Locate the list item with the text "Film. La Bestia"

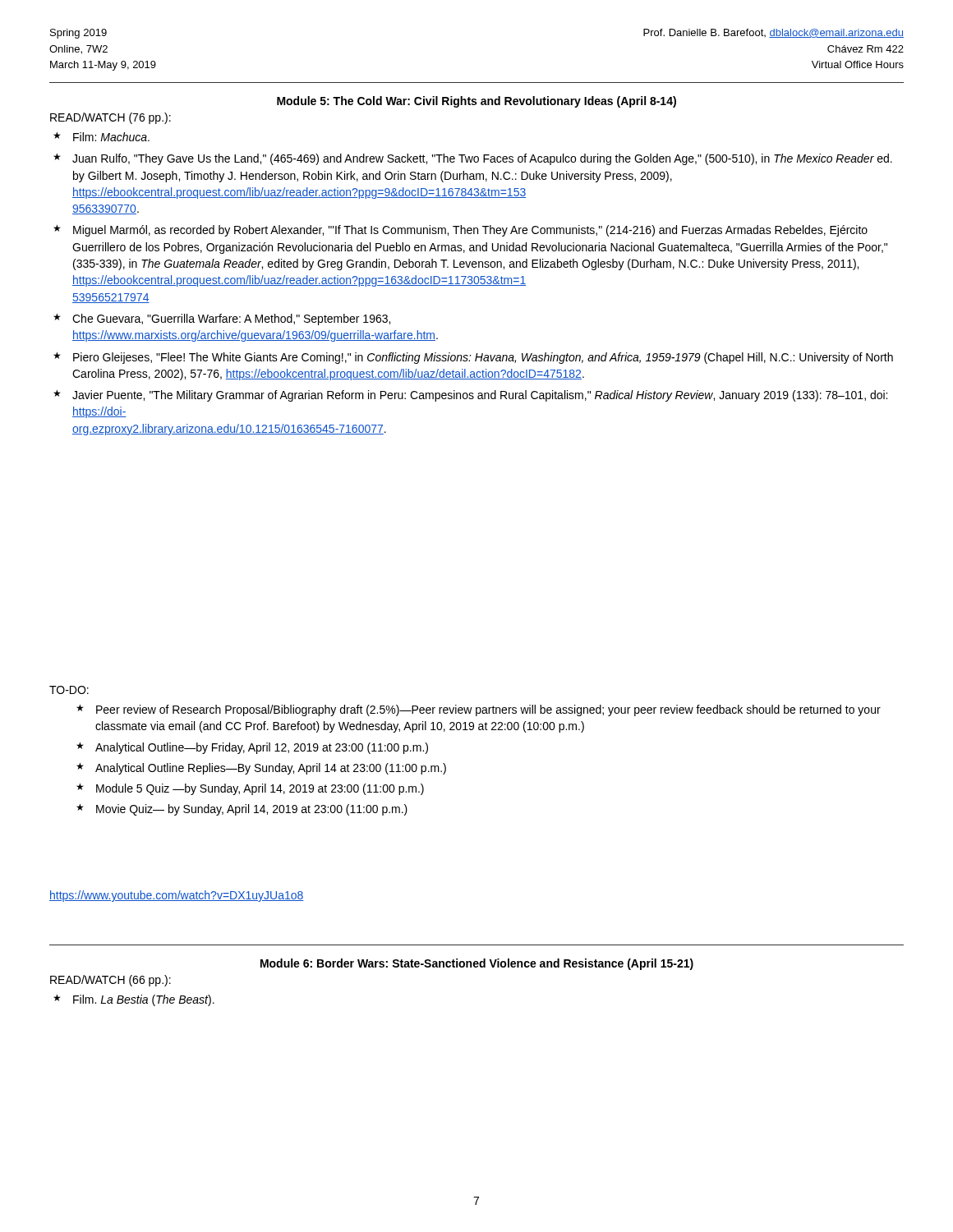[x=144, y=1000]
